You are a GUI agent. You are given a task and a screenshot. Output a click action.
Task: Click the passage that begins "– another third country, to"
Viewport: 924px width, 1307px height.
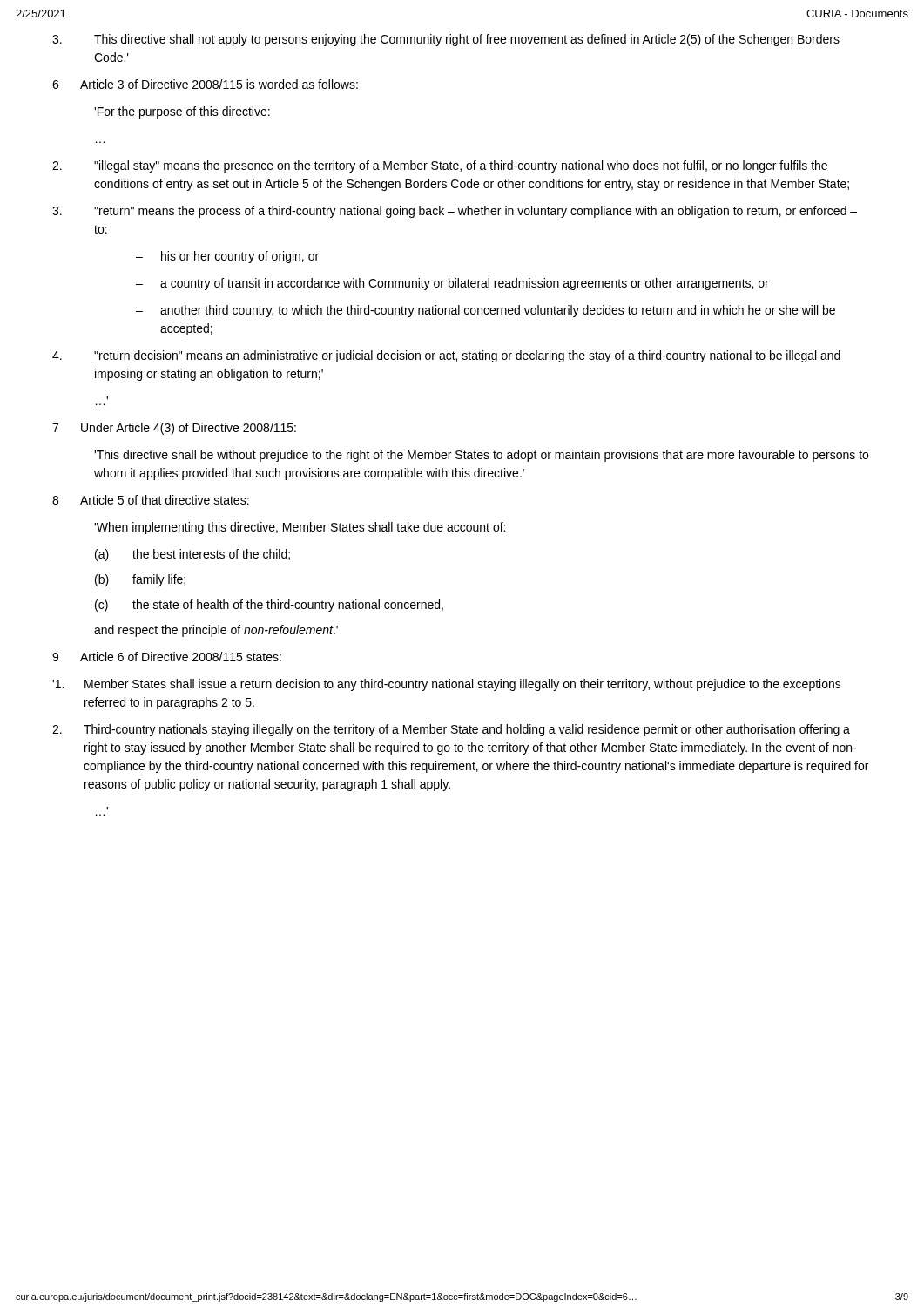pos(504,320)
